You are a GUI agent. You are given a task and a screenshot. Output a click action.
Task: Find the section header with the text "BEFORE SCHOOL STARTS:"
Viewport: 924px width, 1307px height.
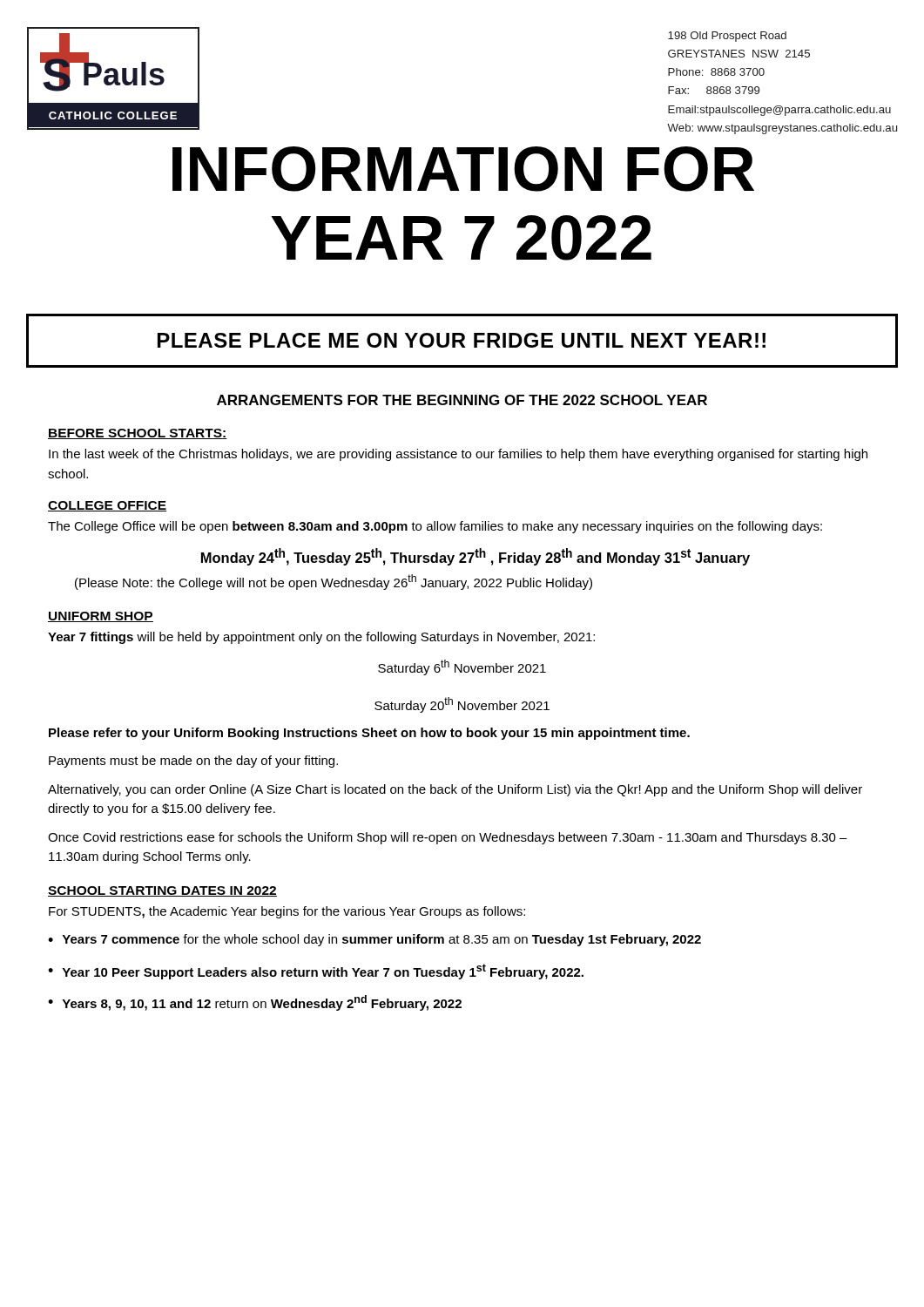[137, 433]
